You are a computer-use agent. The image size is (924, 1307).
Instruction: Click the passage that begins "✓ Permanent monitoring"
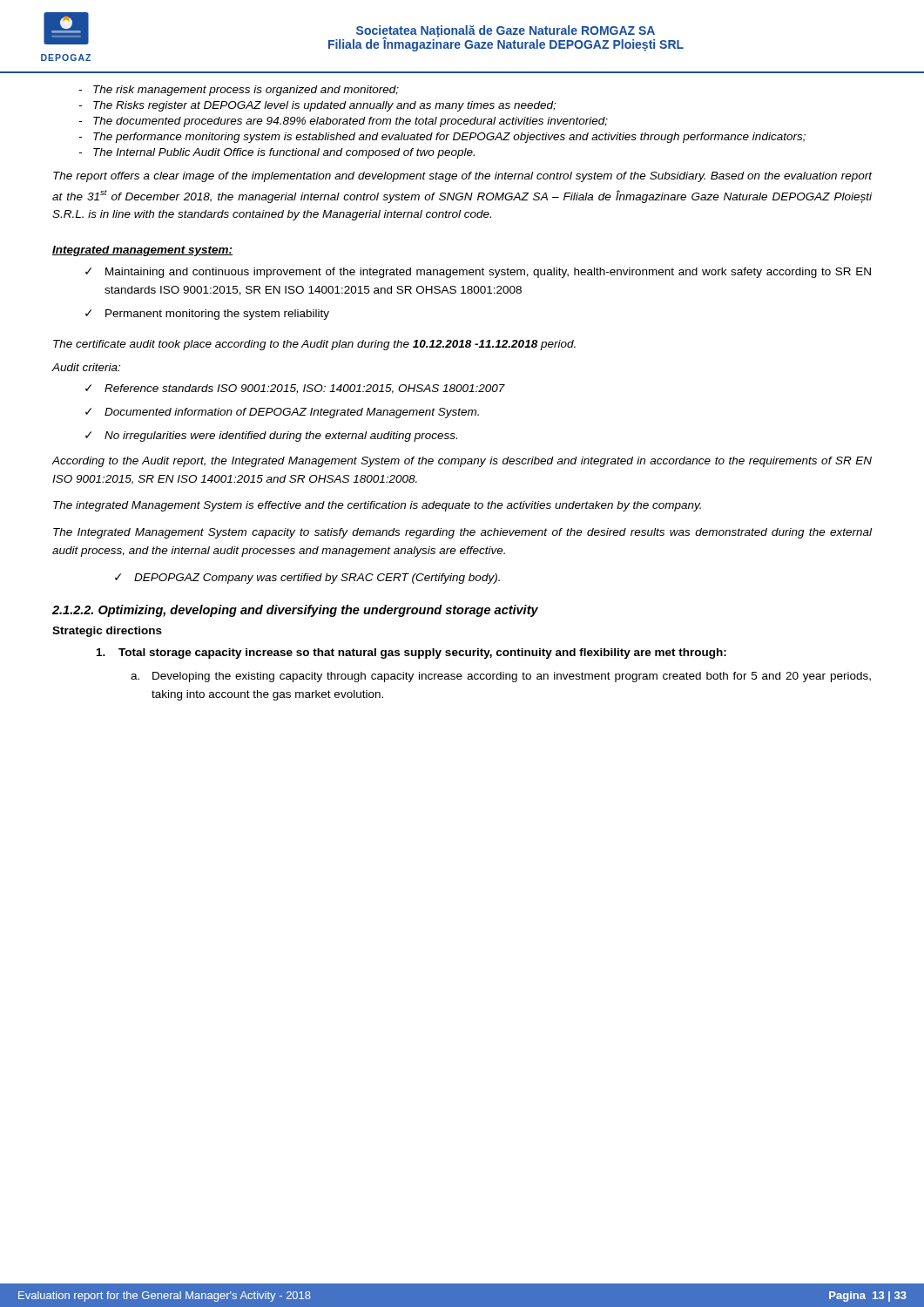207,315
